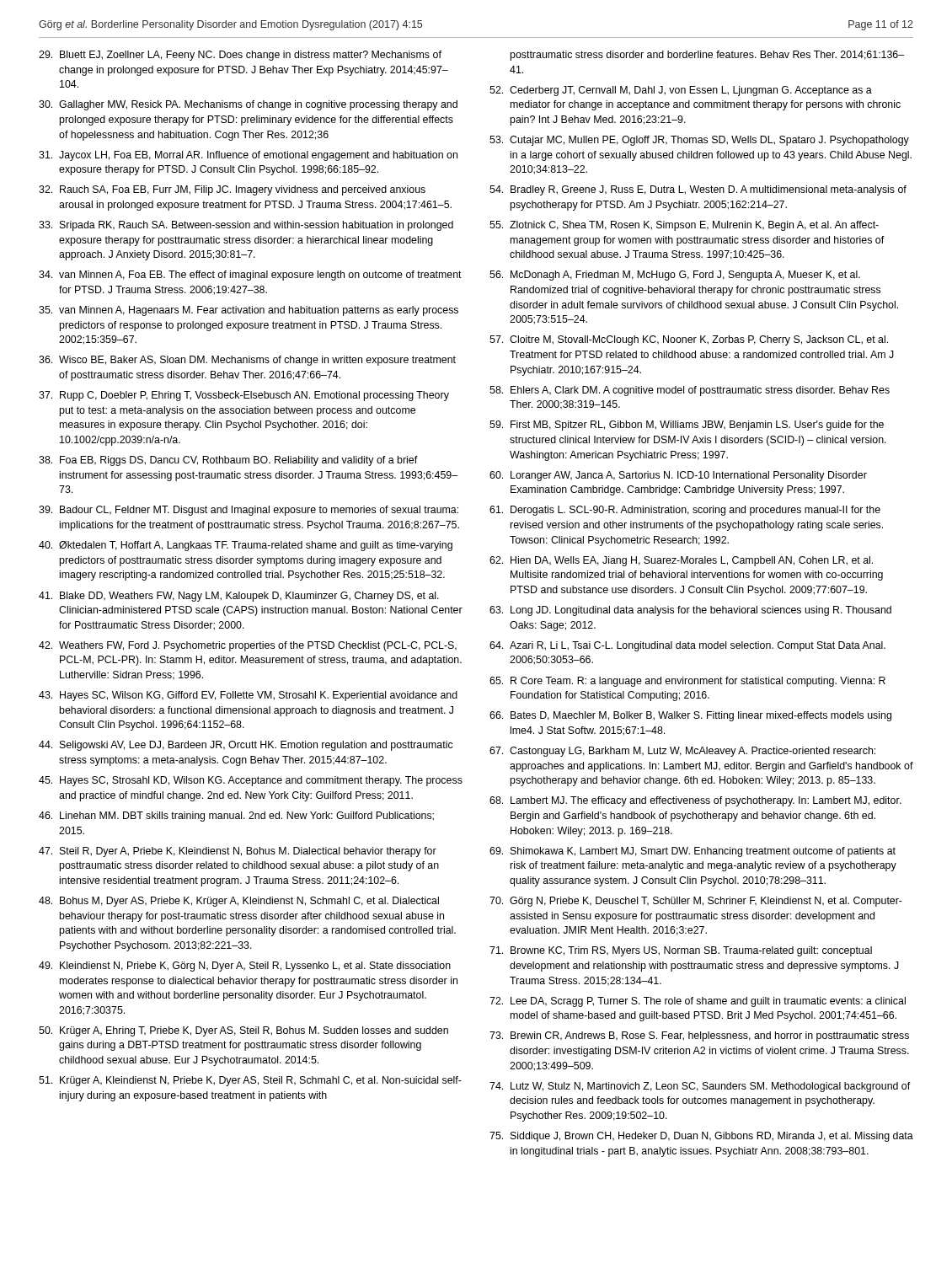Viewport: 952px width, 1264px height.
Task: Select the passage starting "48. Bohus M, Dyer"
Action: tap(251, 924)
